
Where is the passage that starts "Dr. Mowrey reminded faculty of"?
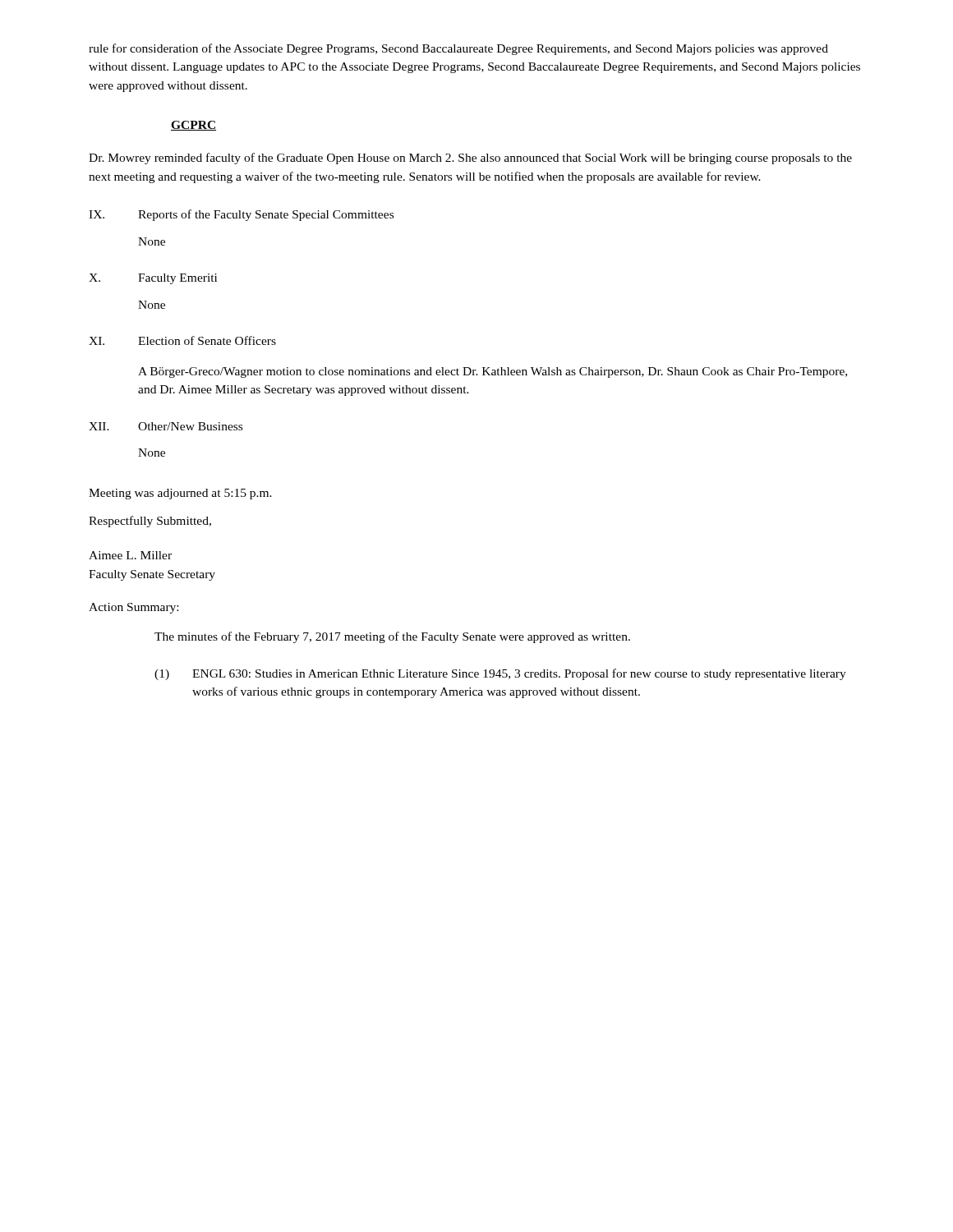(x=470, y=167)
